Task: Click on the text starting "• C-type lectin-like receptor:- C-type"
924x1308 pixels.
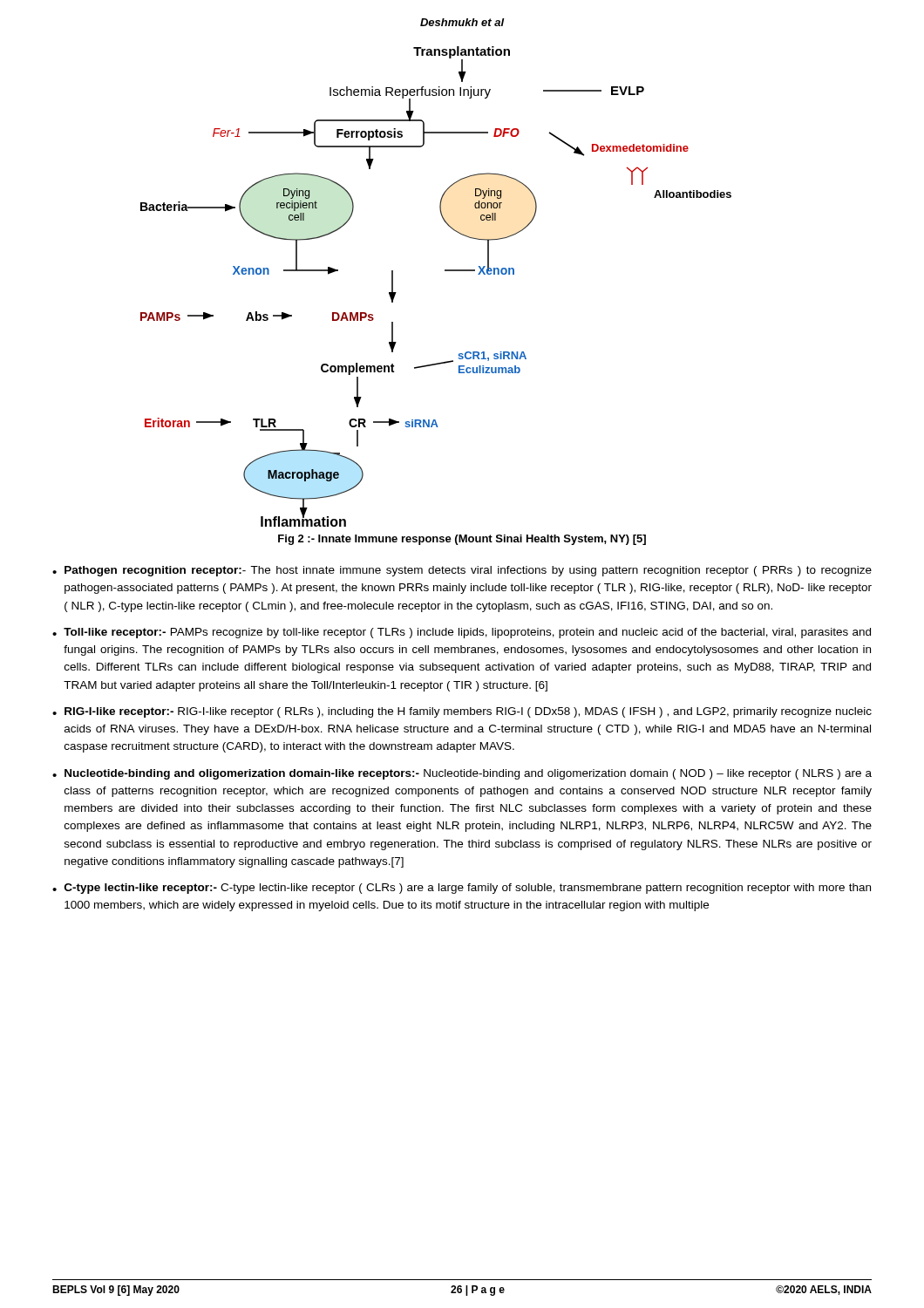Action: (462, 897)
